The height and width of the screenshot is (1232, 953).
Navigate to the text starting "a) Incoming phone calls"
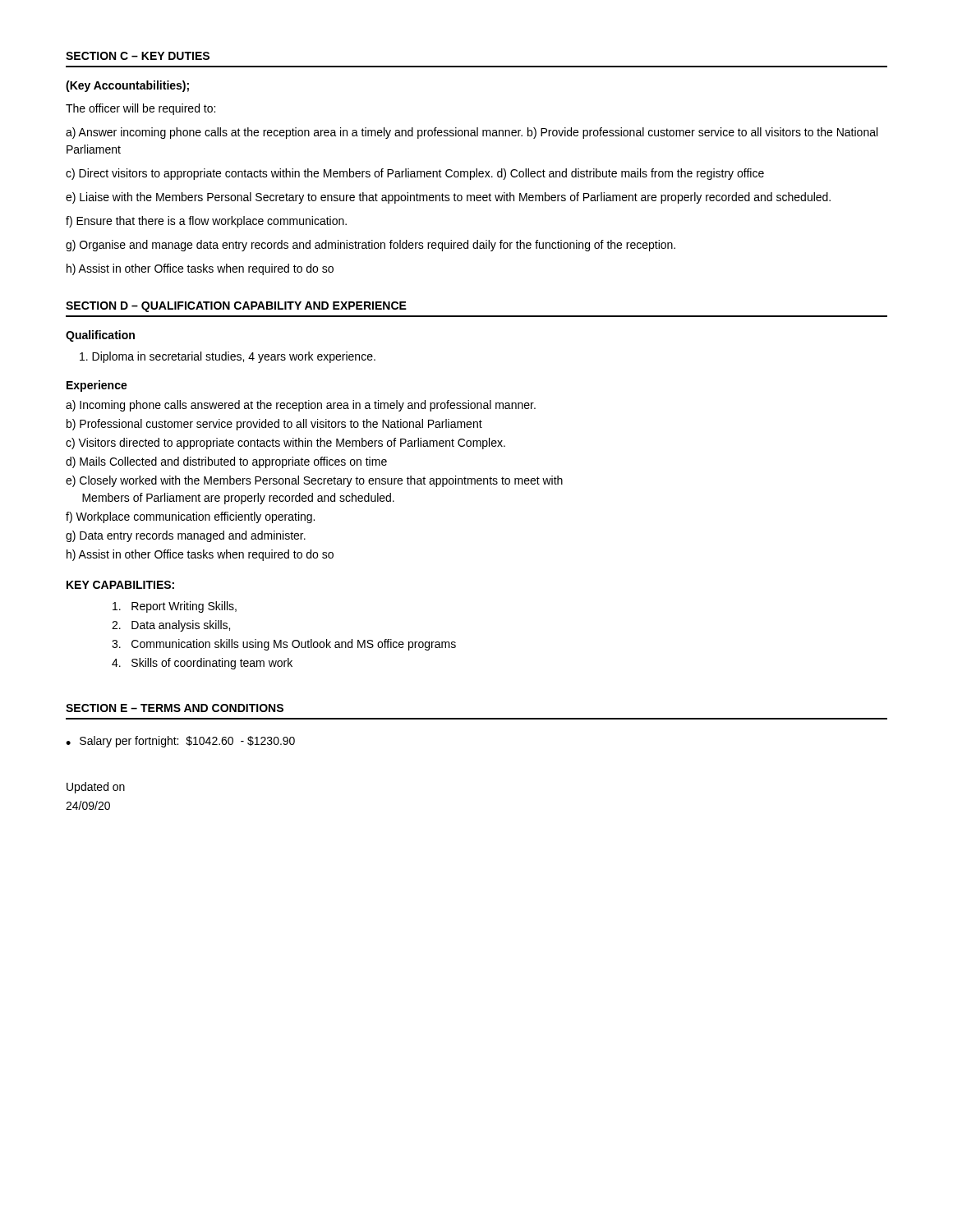(x=301, y=405)
